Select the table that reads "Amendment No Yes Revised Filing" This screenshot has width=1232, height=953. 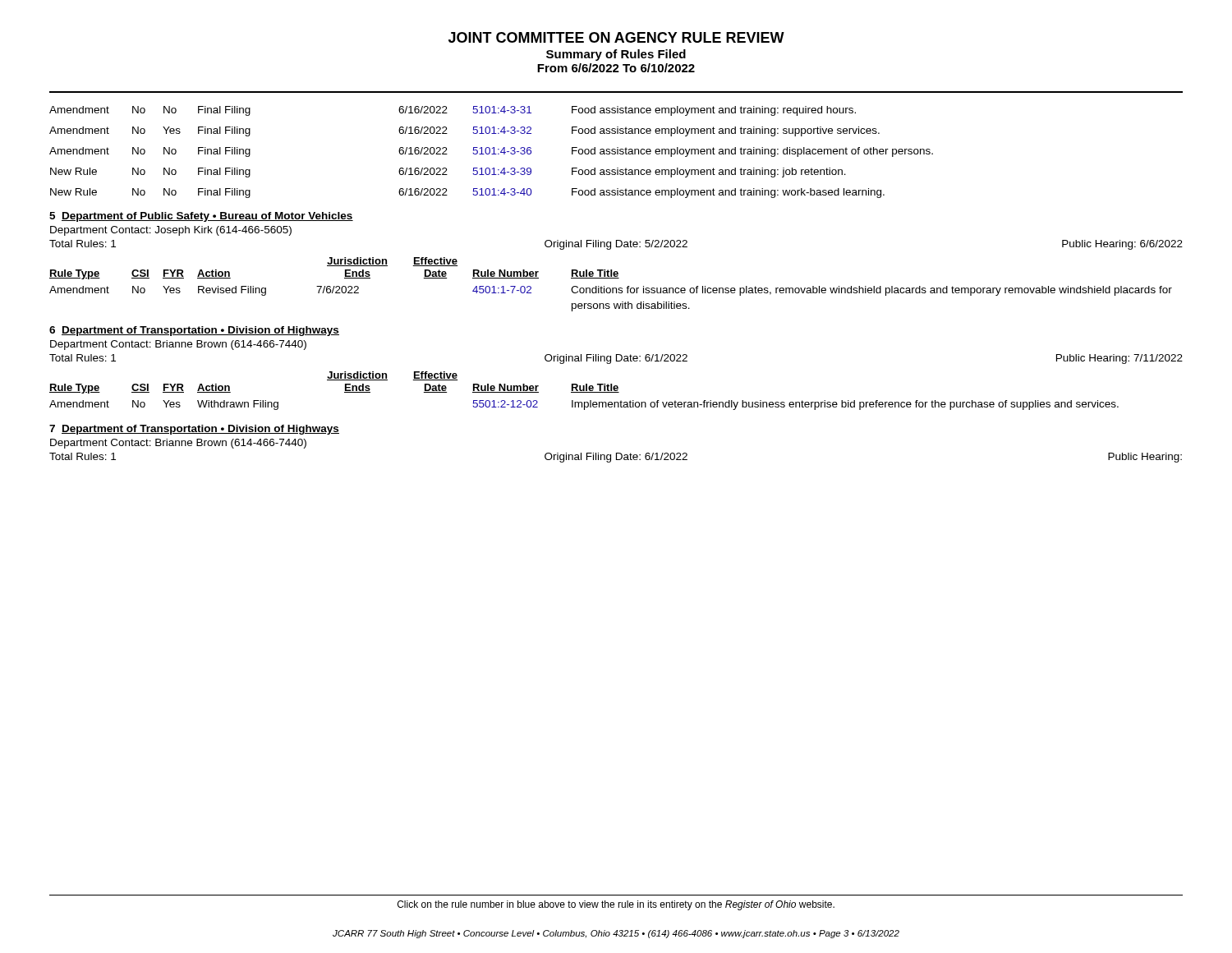pos(616,298)
